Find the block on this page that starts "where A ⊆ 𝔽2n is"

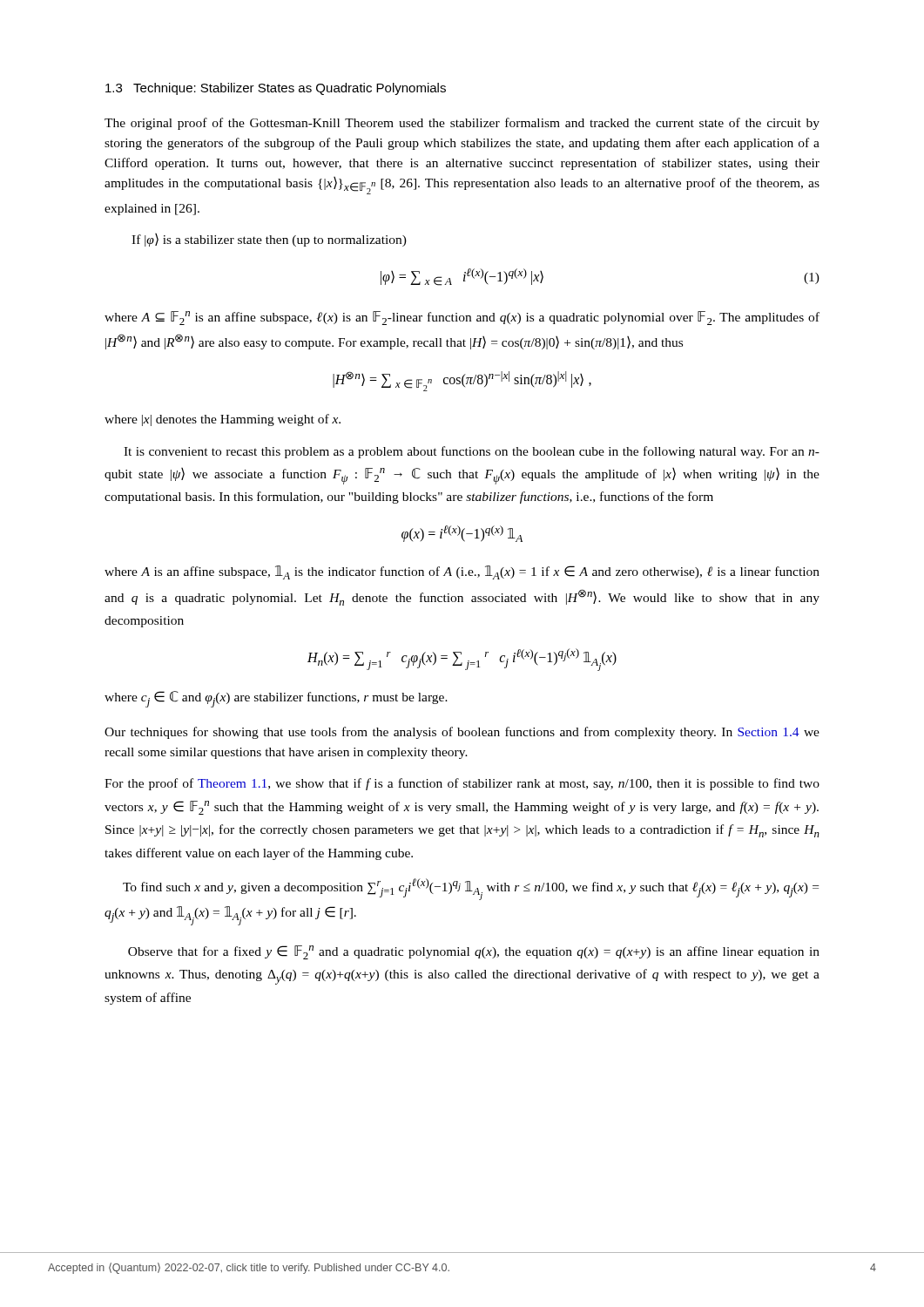point(462,328)
